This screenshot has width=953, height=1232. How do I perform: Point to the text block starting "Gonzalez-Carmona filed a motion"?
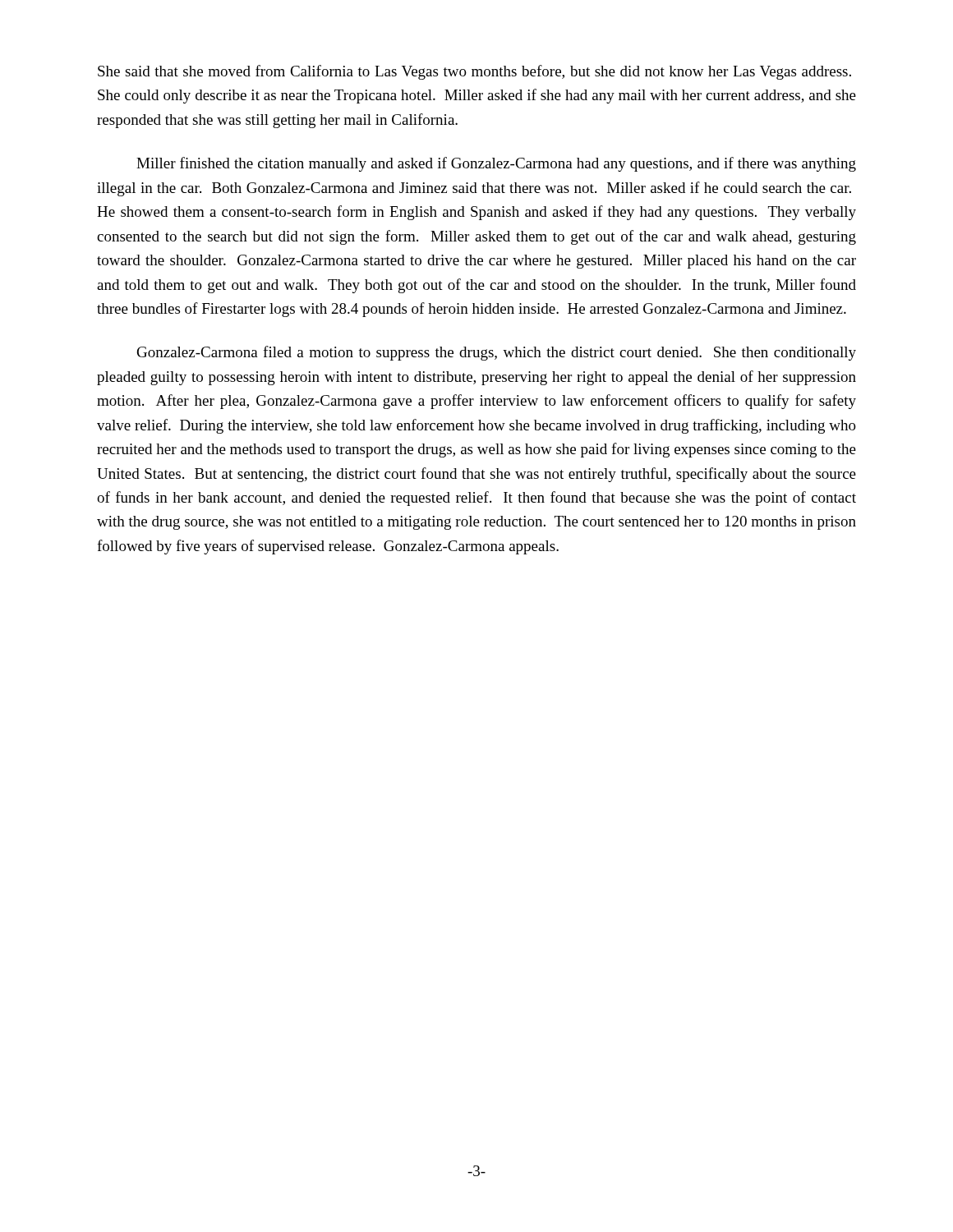pos(476,449)
